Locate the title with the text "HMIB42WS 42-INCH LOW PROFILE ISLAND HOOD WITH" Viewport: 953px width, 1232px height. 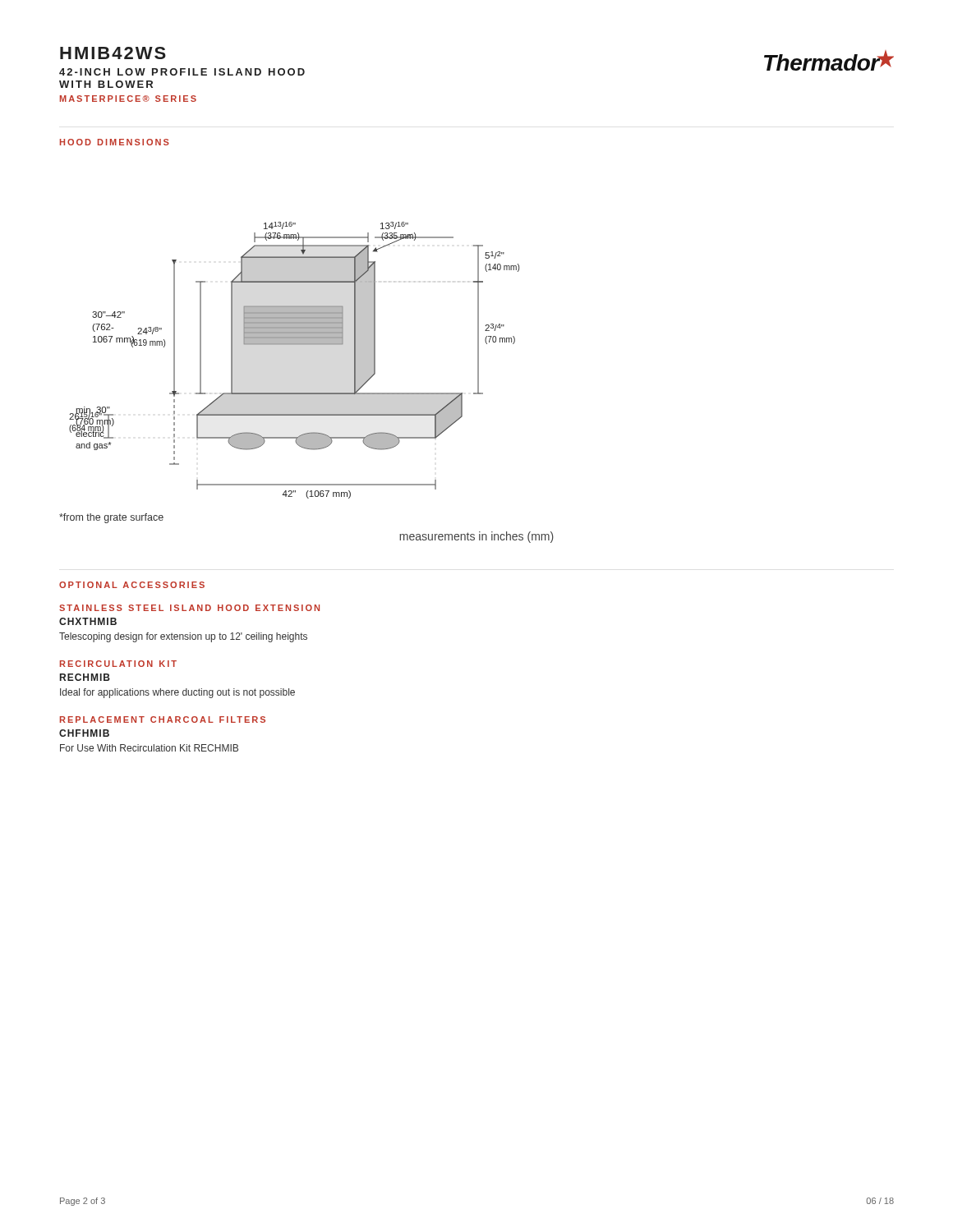(149, 59)
